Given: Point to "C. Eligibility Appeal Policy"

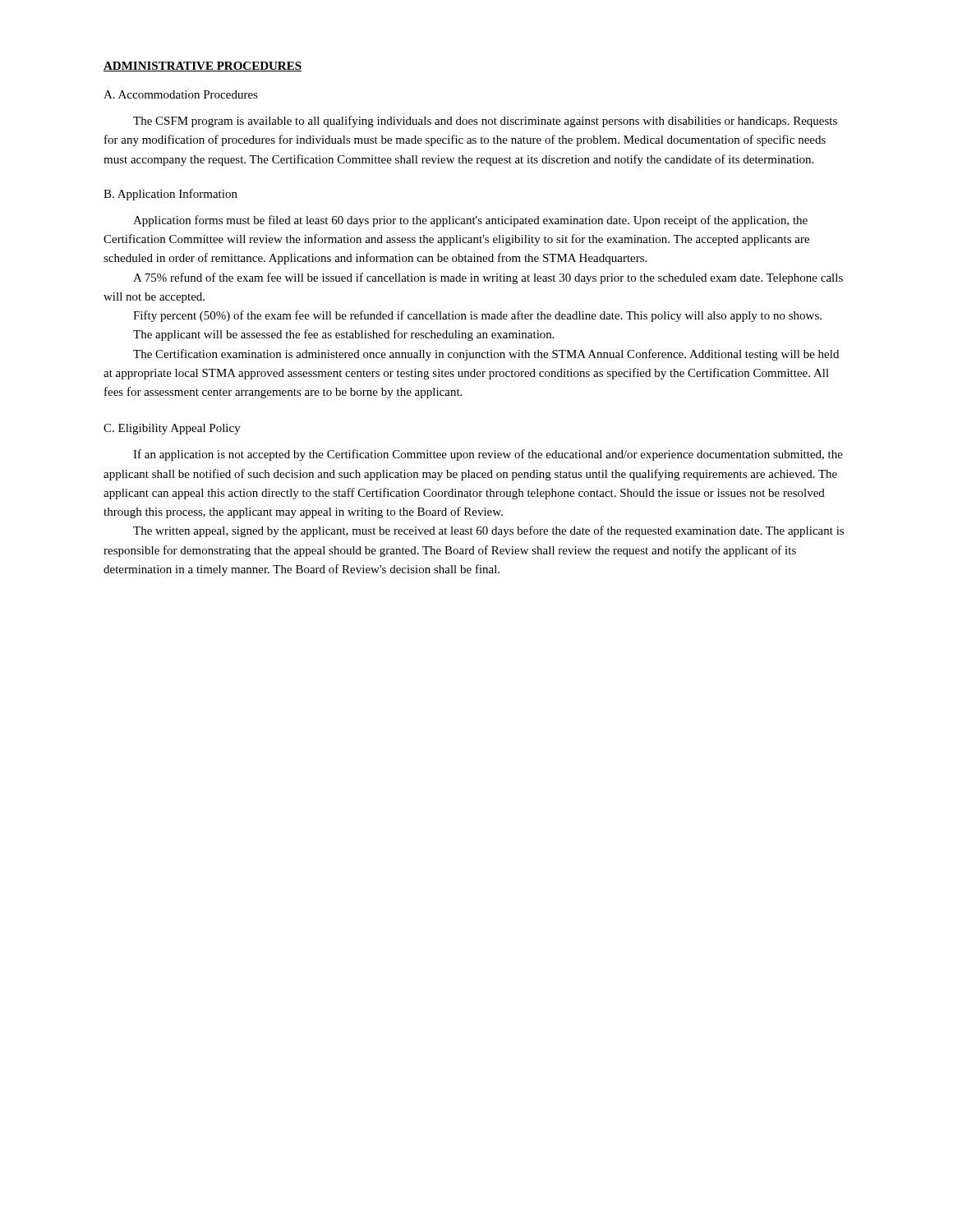Looking at the screenshot, I should [172, 428].
